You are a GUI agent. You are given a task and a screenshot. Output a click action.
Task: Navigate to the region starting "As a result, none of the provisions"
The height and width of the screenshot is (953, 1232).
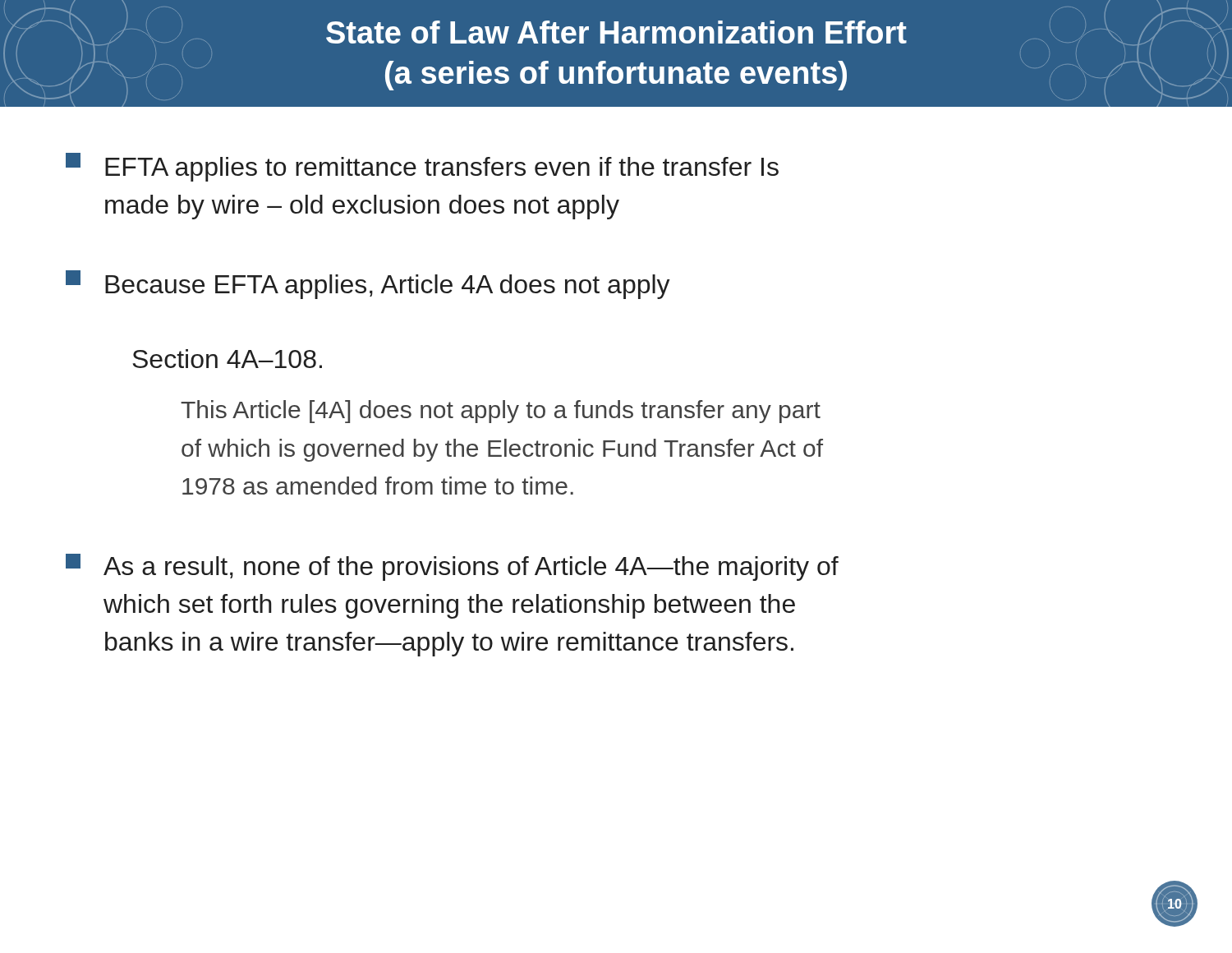(452, 604)
